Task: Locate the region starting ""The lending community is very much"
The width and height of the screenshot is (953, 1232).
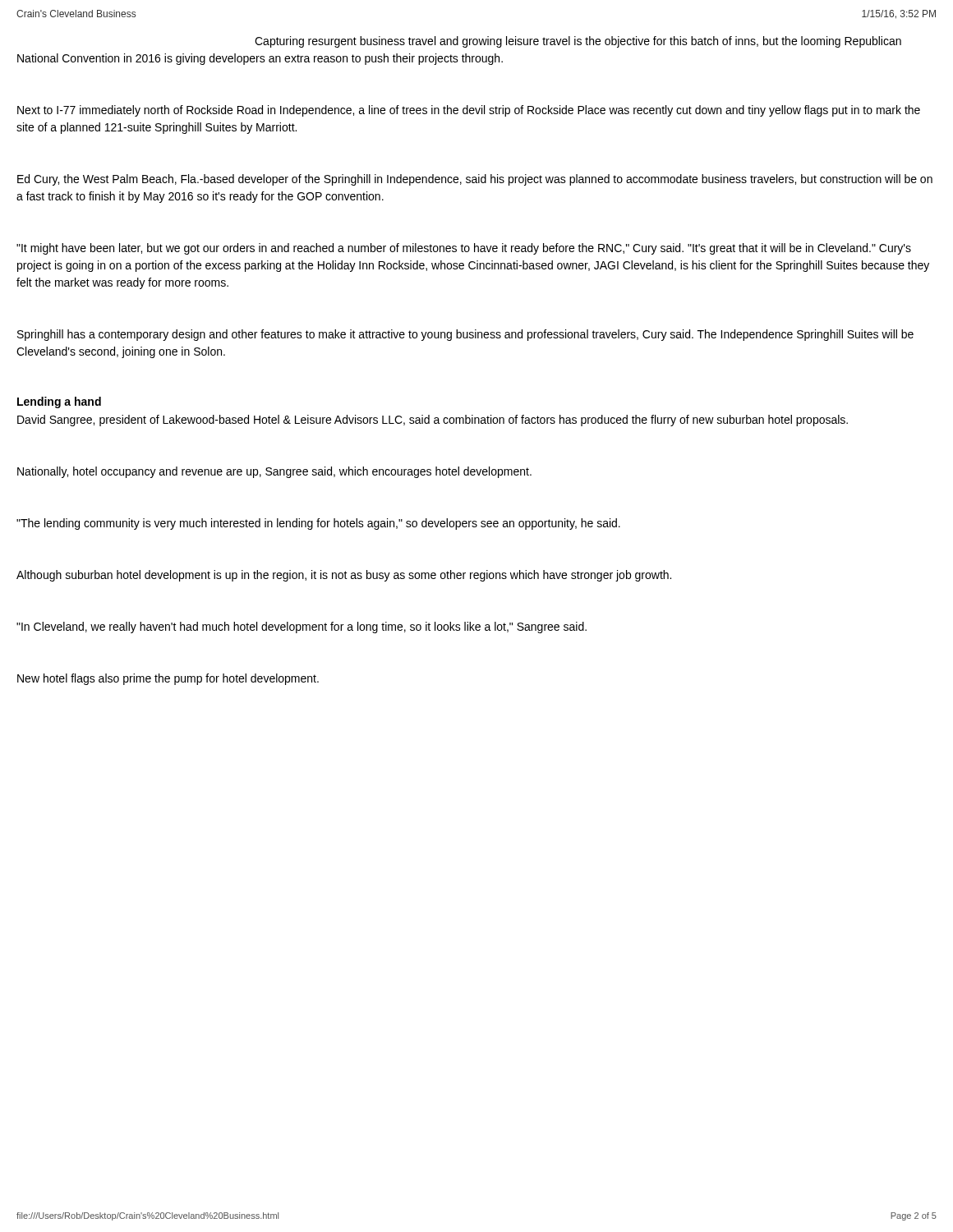Action: point(319,523)
